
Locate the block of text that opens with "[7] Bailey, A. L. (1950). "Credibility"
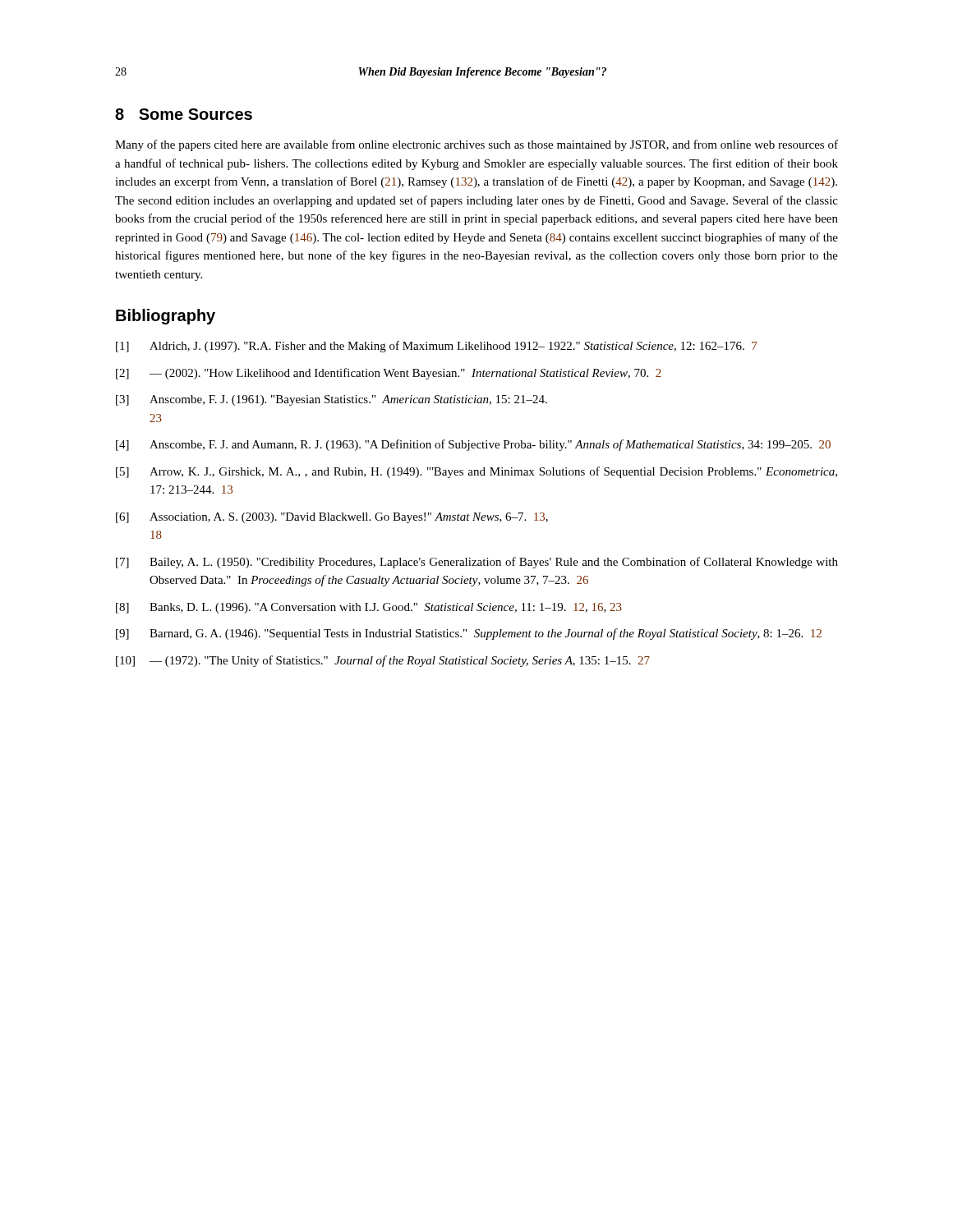click(476, 571)
